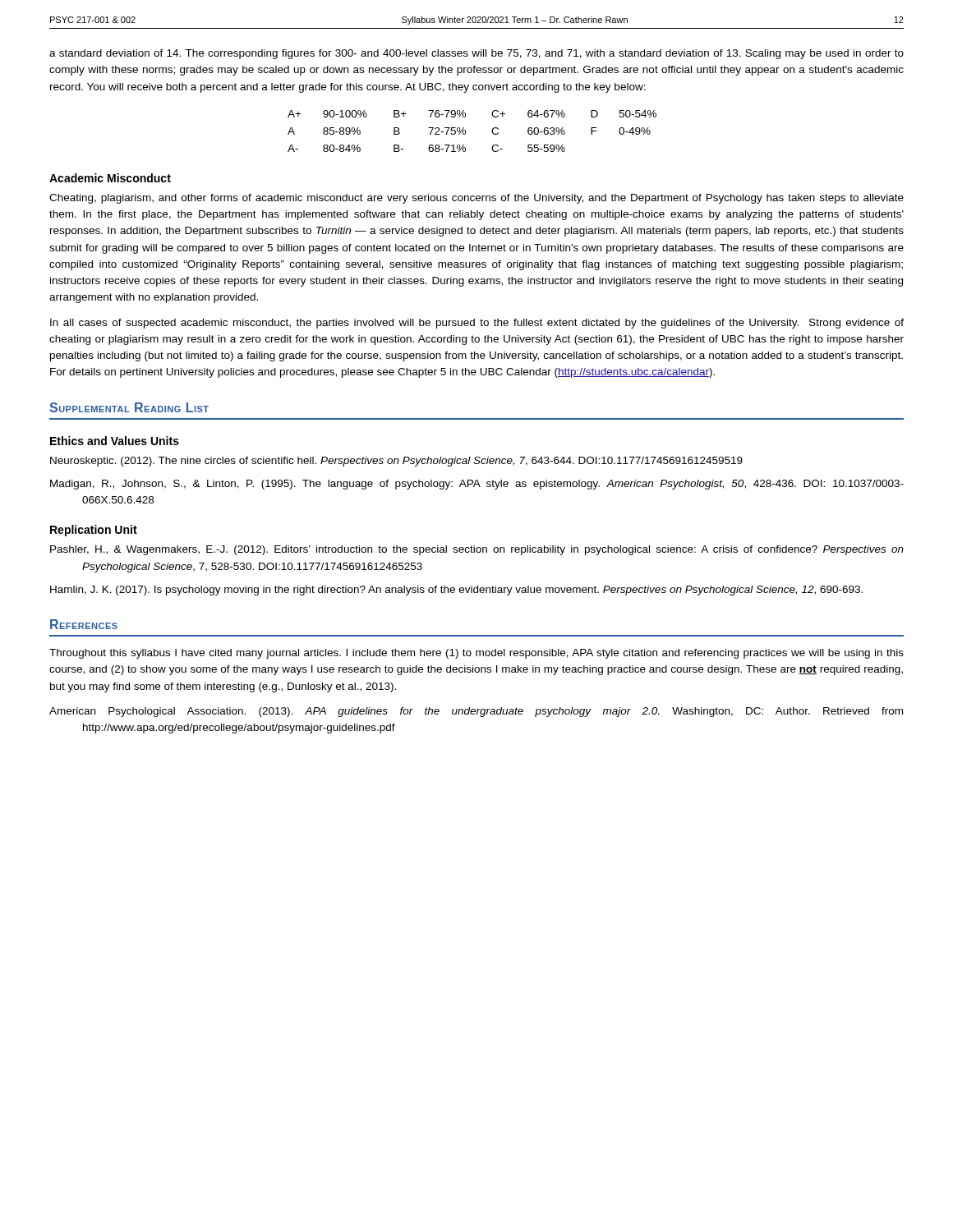This screenshot has height=1232, width=953.
Task: Select the element starting "Throughout this syllabus I have"
Action: pyautogui.click(x=476, y=669)
